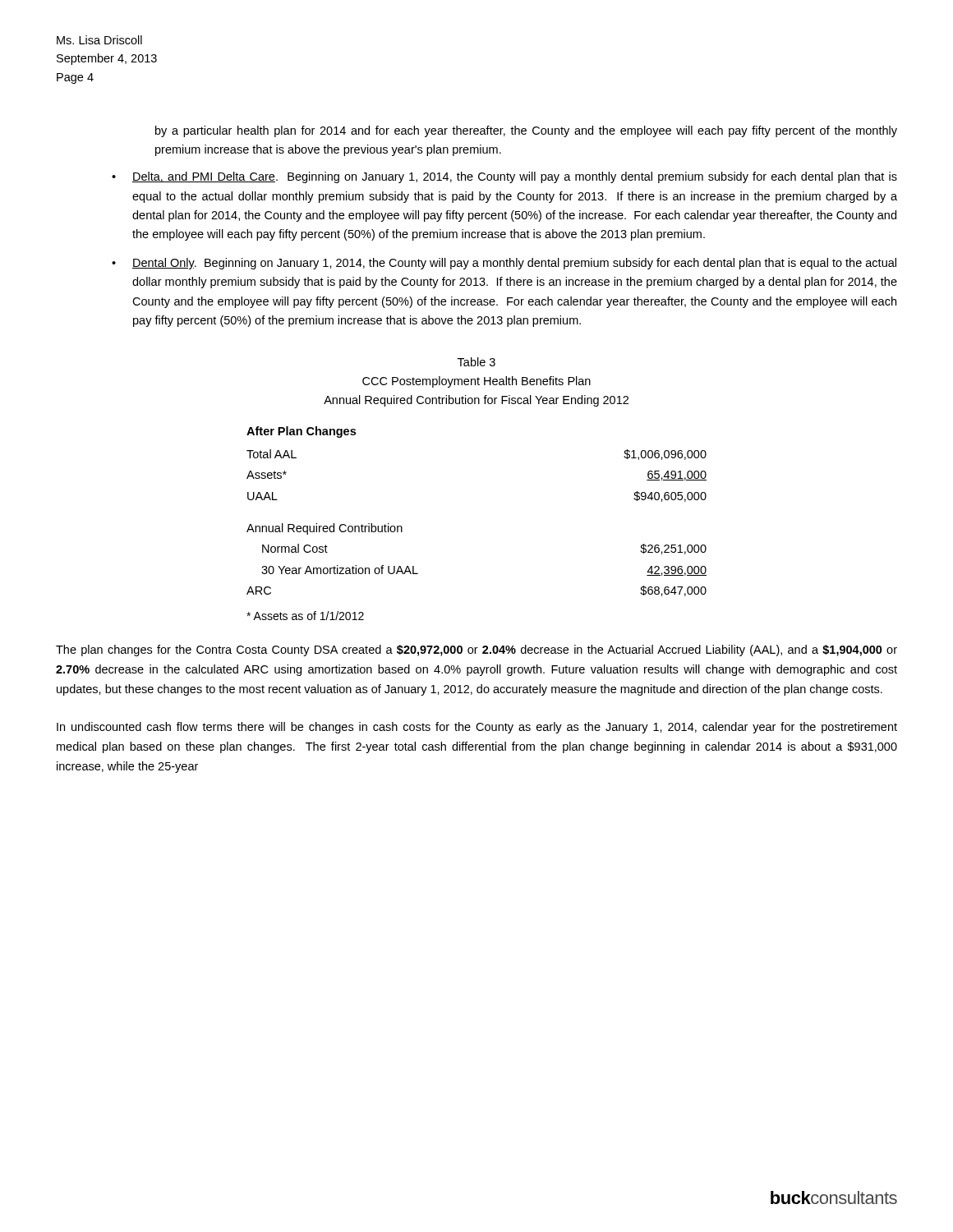
Task: Click on the region starting "by a particular health"
Action: pos(526,140)
